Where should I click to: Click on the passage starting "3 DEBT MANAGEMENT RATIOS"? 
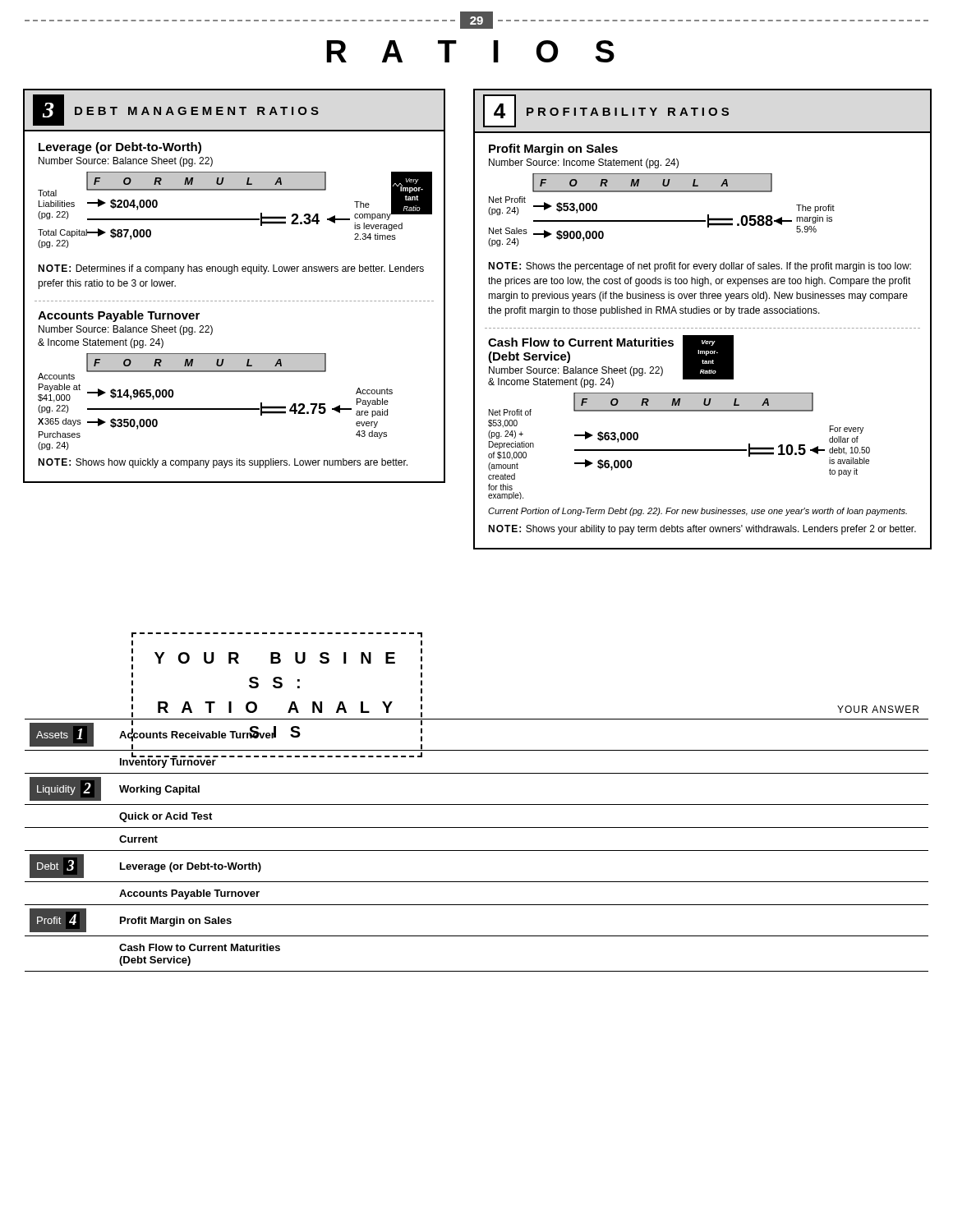click(x=176, y=110)
